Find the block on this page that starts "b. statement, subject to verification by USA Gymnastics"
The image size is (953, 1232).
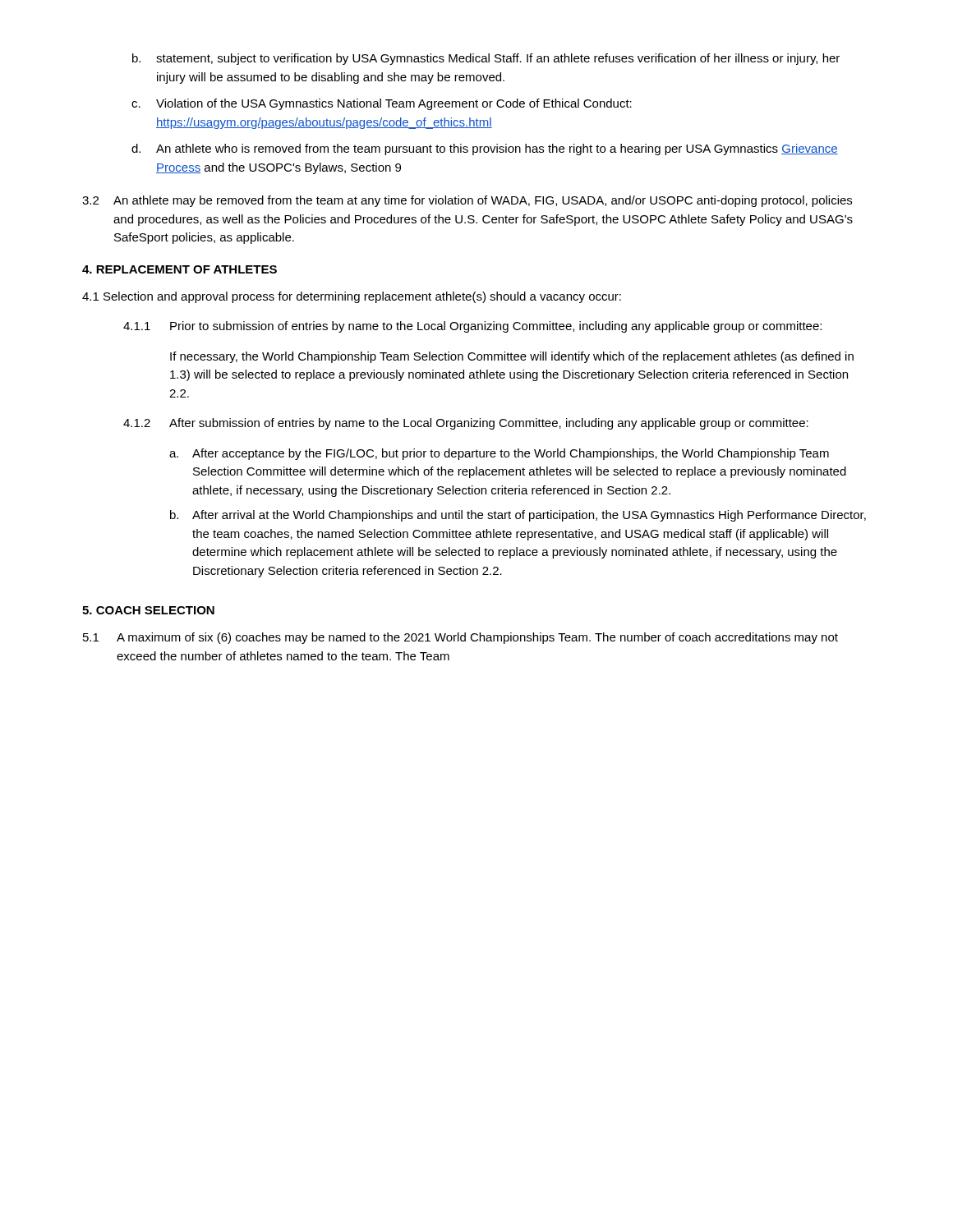(x=501, y=68)
